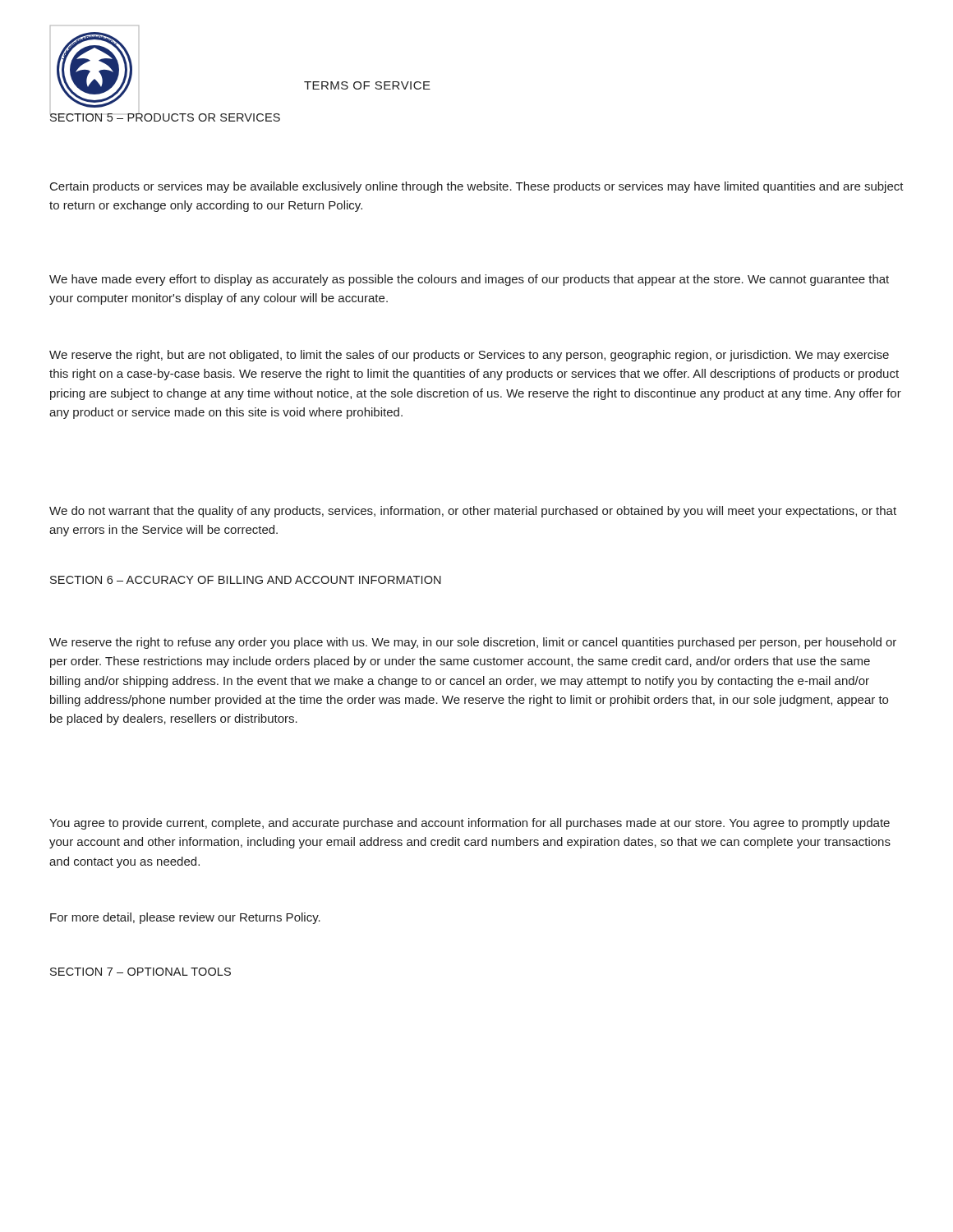Select the element starting "SECTION 7 – OPTIONAL TOOLS"
This screenshot has width=953, height=1232.
pos(140,972)
